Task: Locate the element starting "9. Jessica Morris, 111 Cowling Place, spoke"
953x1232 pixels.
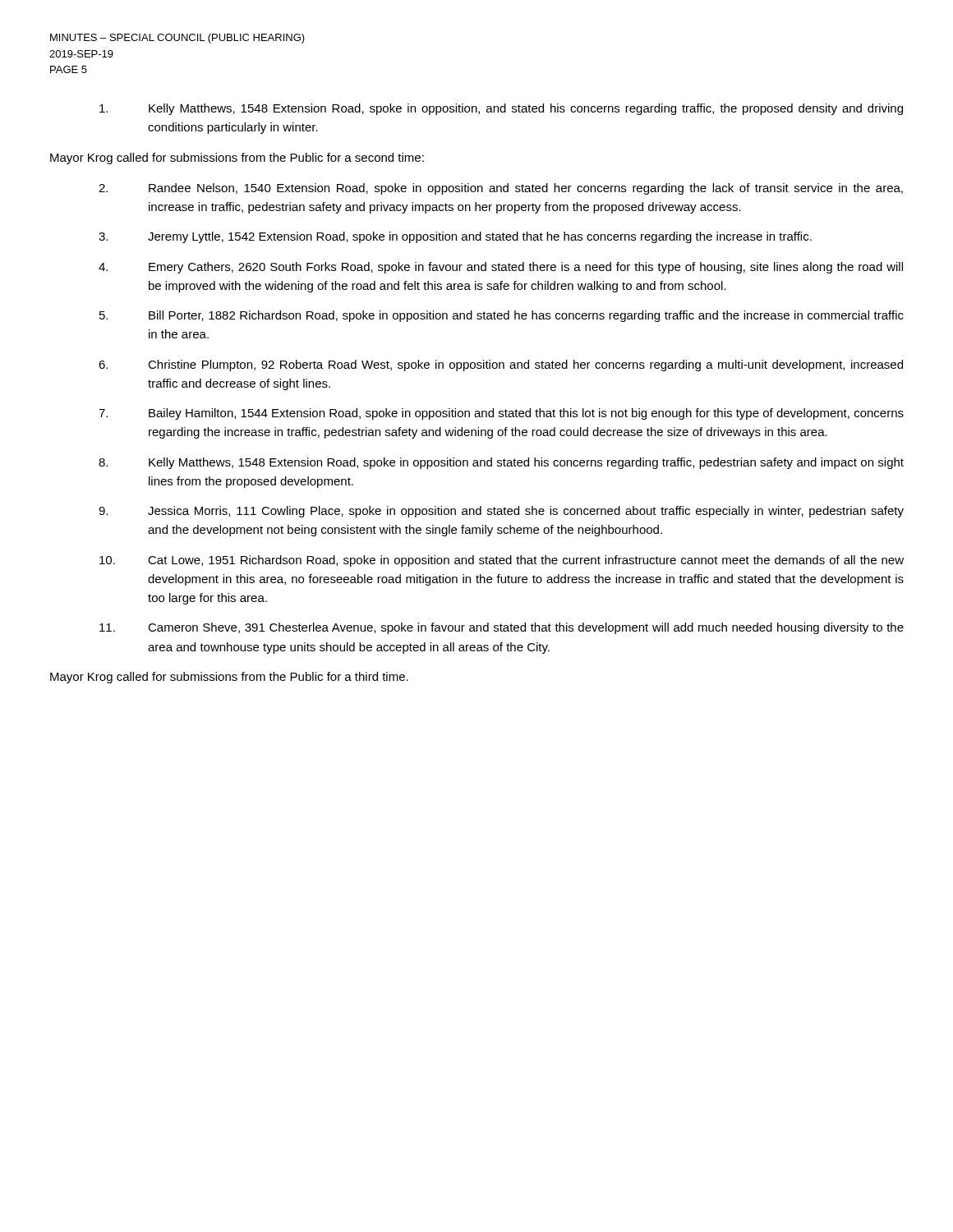Action: pyautogui.click(x=501, y=520)
